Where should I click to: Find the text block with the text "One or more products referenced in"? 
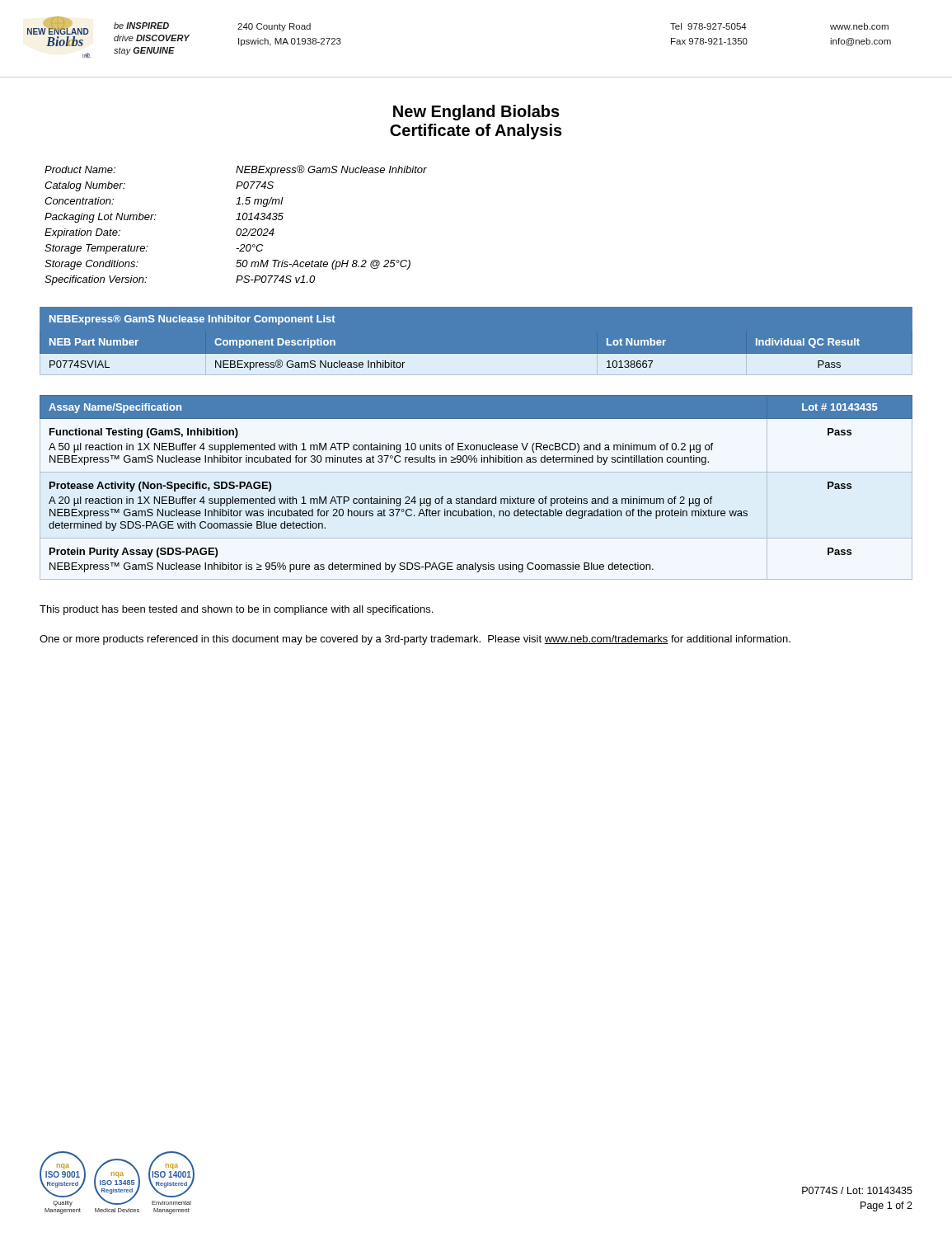[415, 639]
